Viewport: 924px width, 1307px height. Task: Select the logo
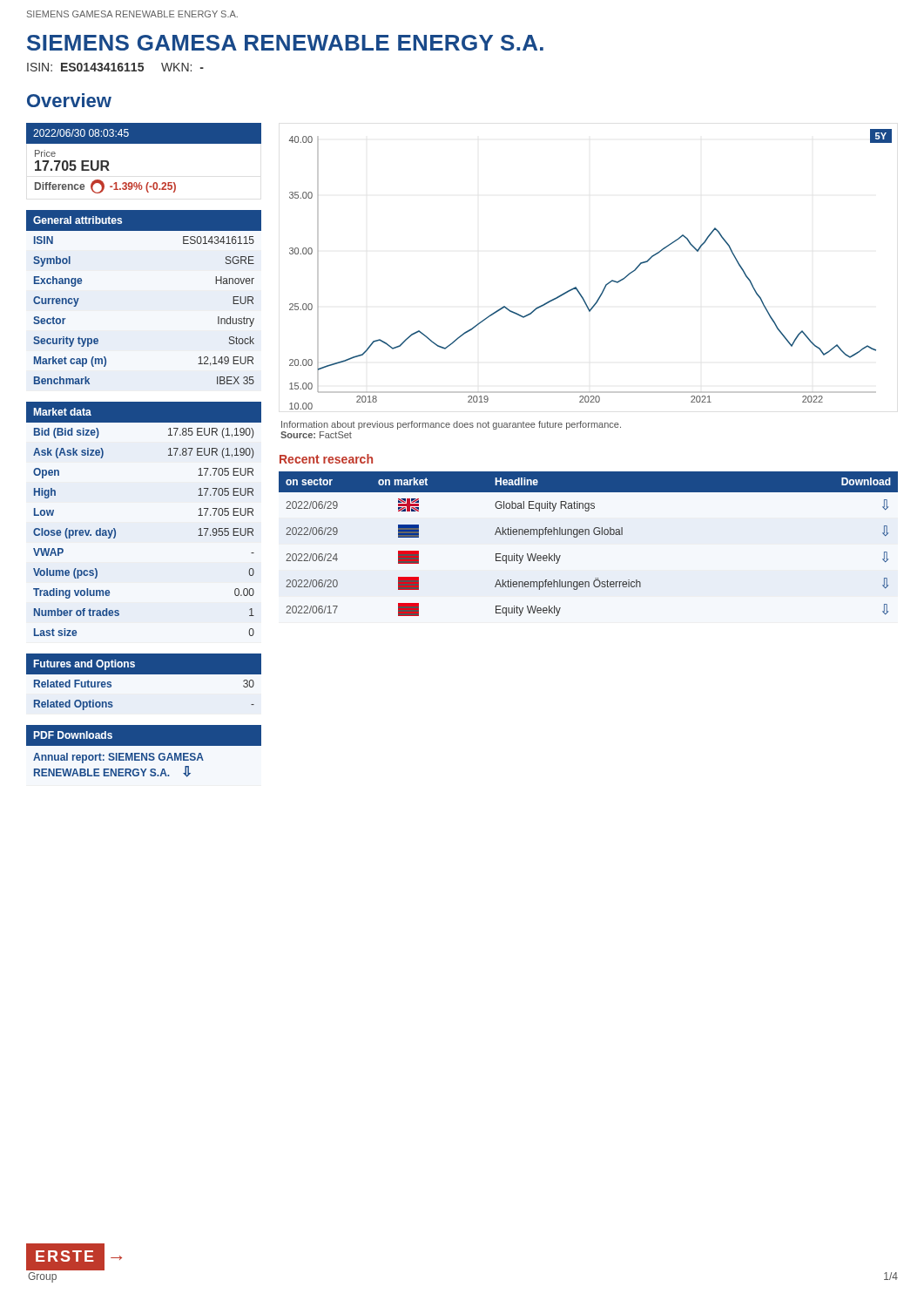[76, 1263]
